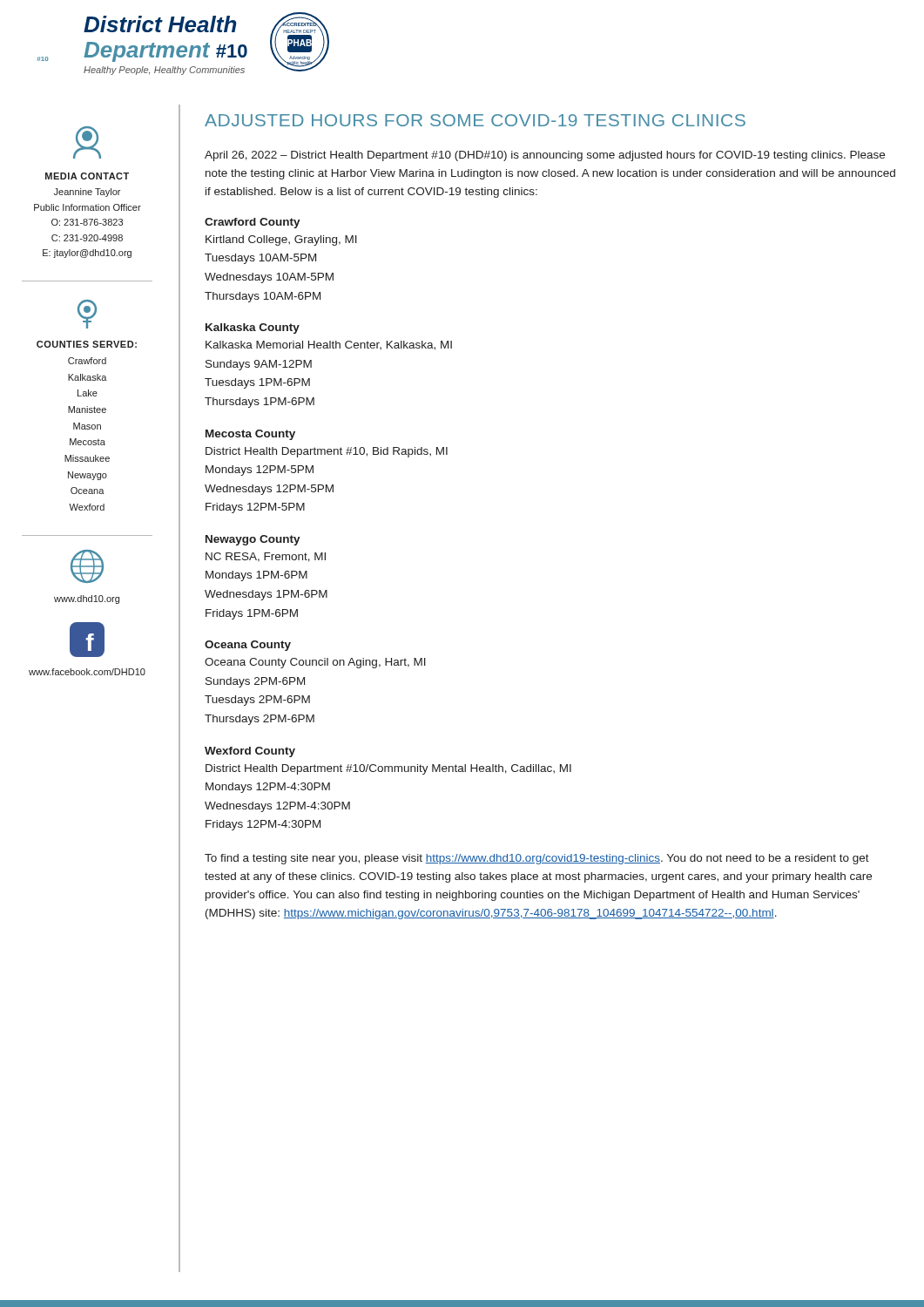Find the text starting "MEDIA CONTACT"
This screenshot has height=1307, width=924.
[x=87, y=176]
